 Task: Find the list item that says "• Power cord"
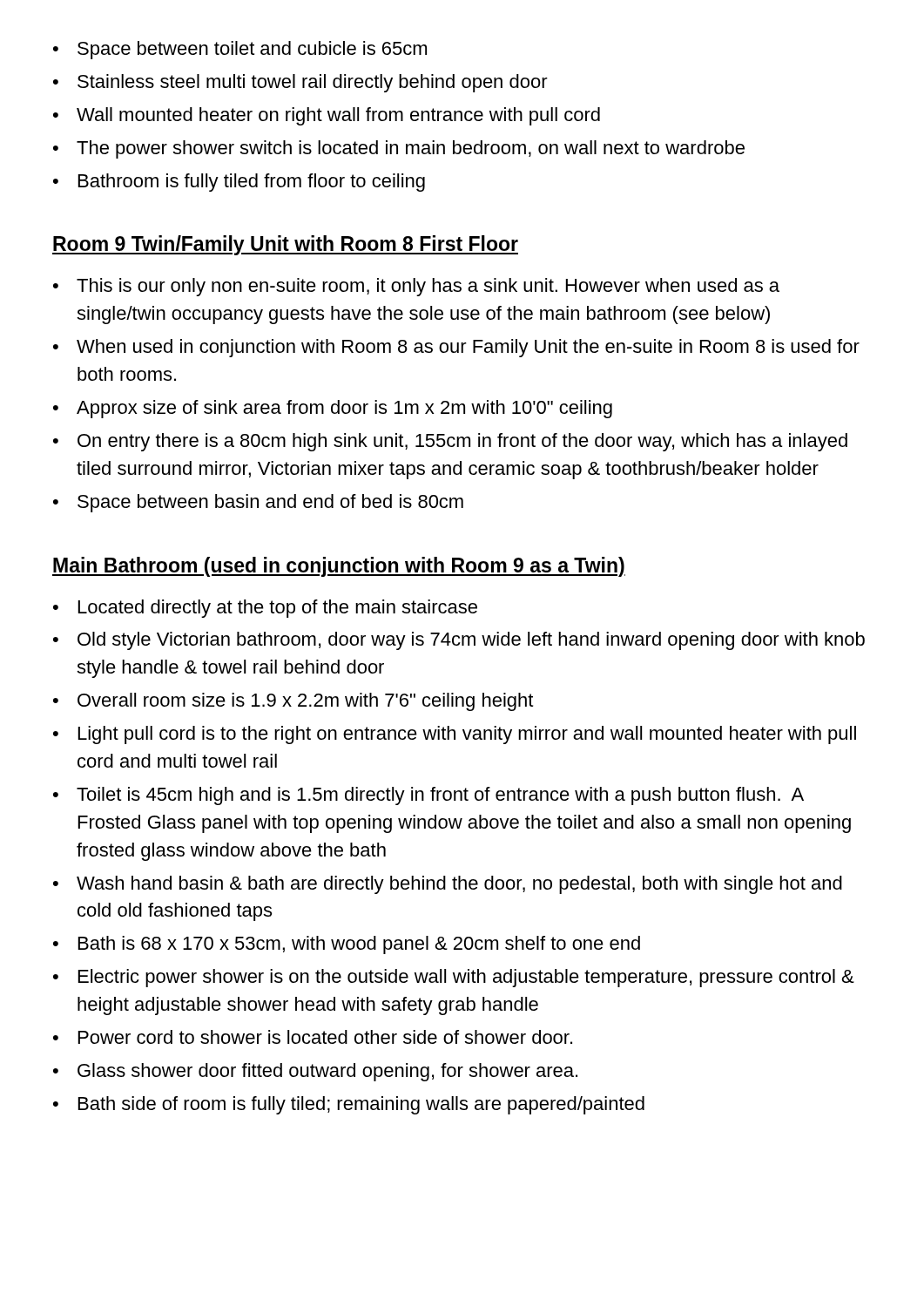(462, 1038)
